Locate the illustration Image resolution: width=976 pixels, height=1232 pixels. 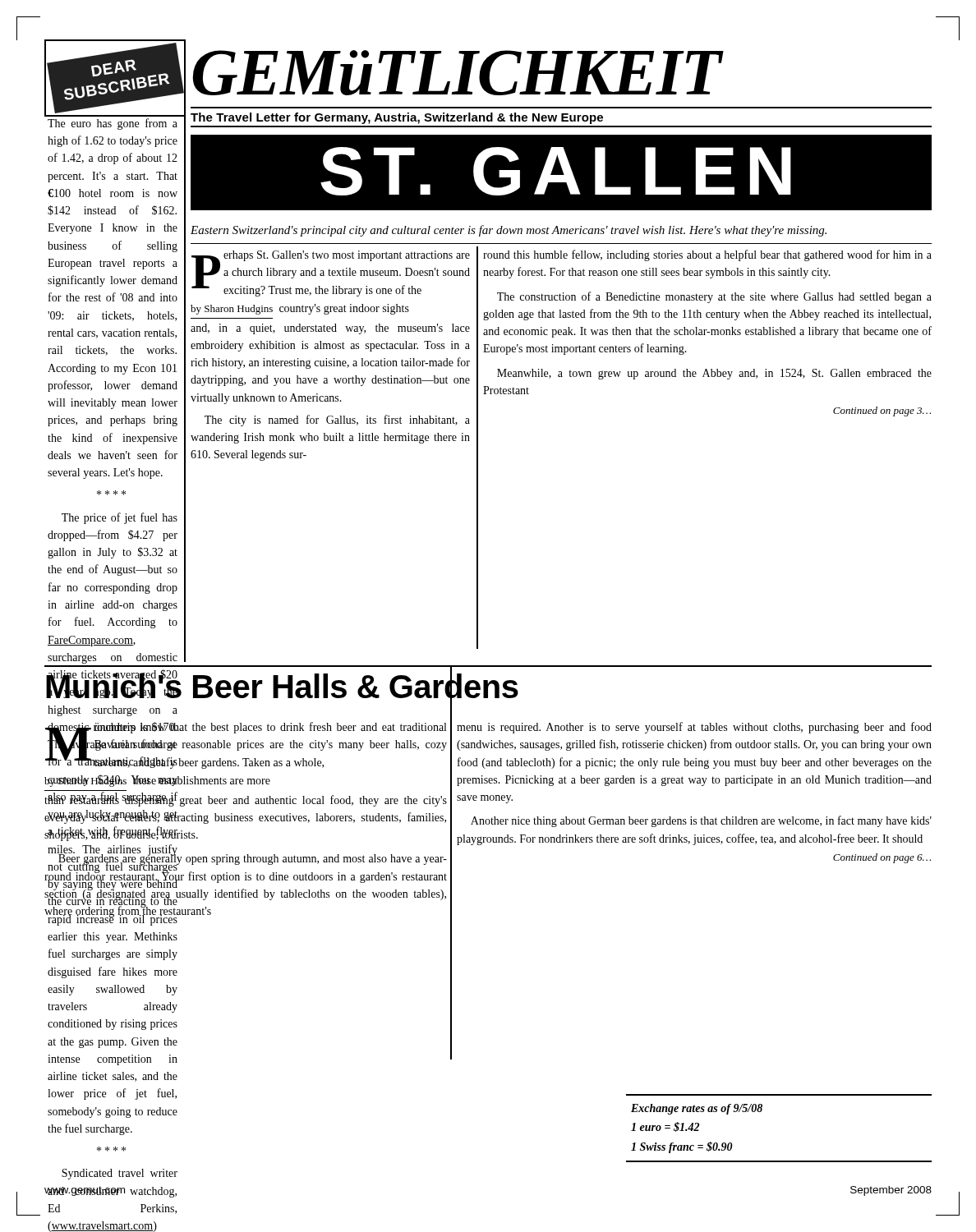pyautogui.click(x=115, y=78)
